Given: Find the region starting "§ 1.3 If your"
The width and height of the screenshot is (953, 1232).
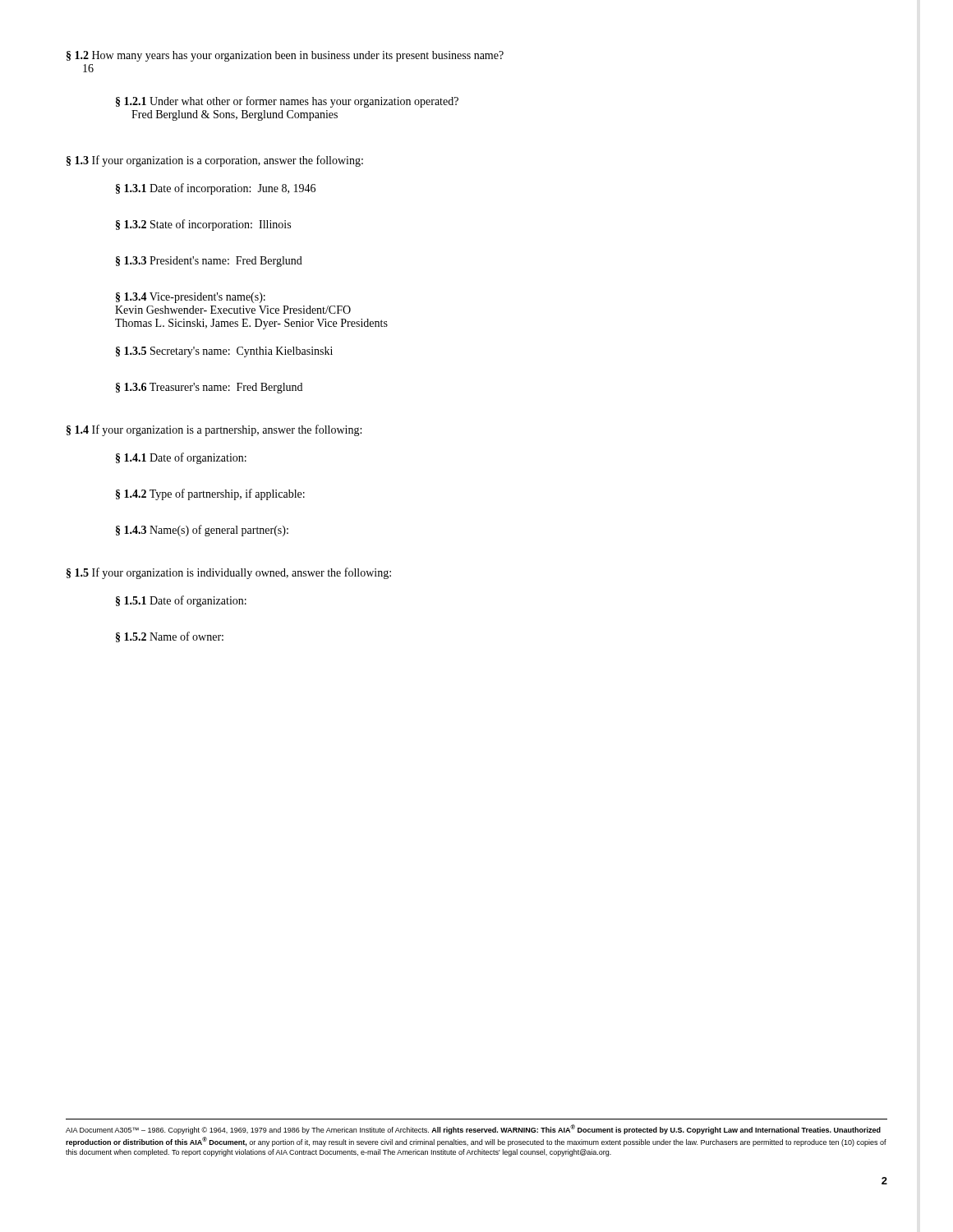Looking at the screenshot, I should point(215,161).
